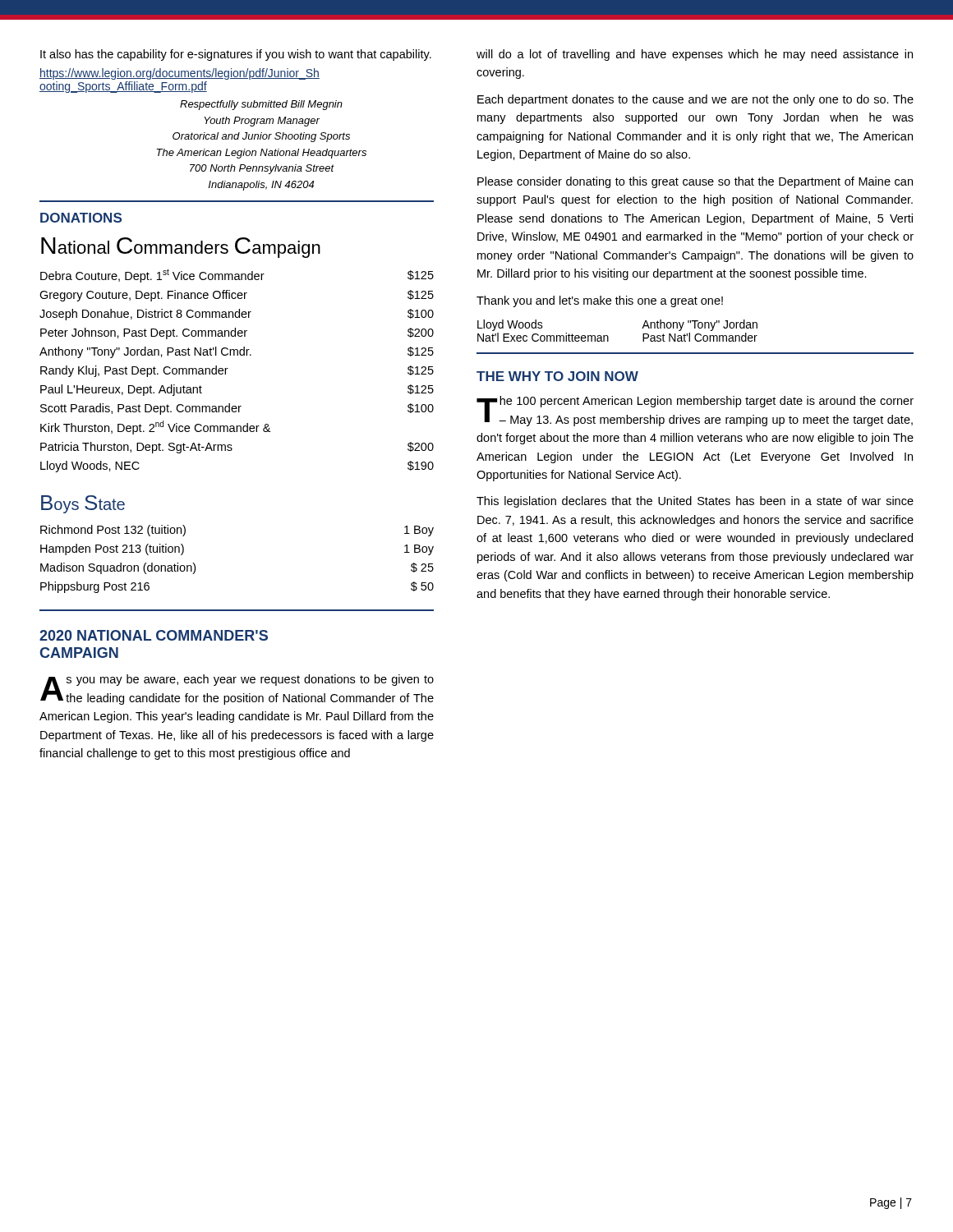Find the region starting "will do a lot of"

[x=695, y=63]
